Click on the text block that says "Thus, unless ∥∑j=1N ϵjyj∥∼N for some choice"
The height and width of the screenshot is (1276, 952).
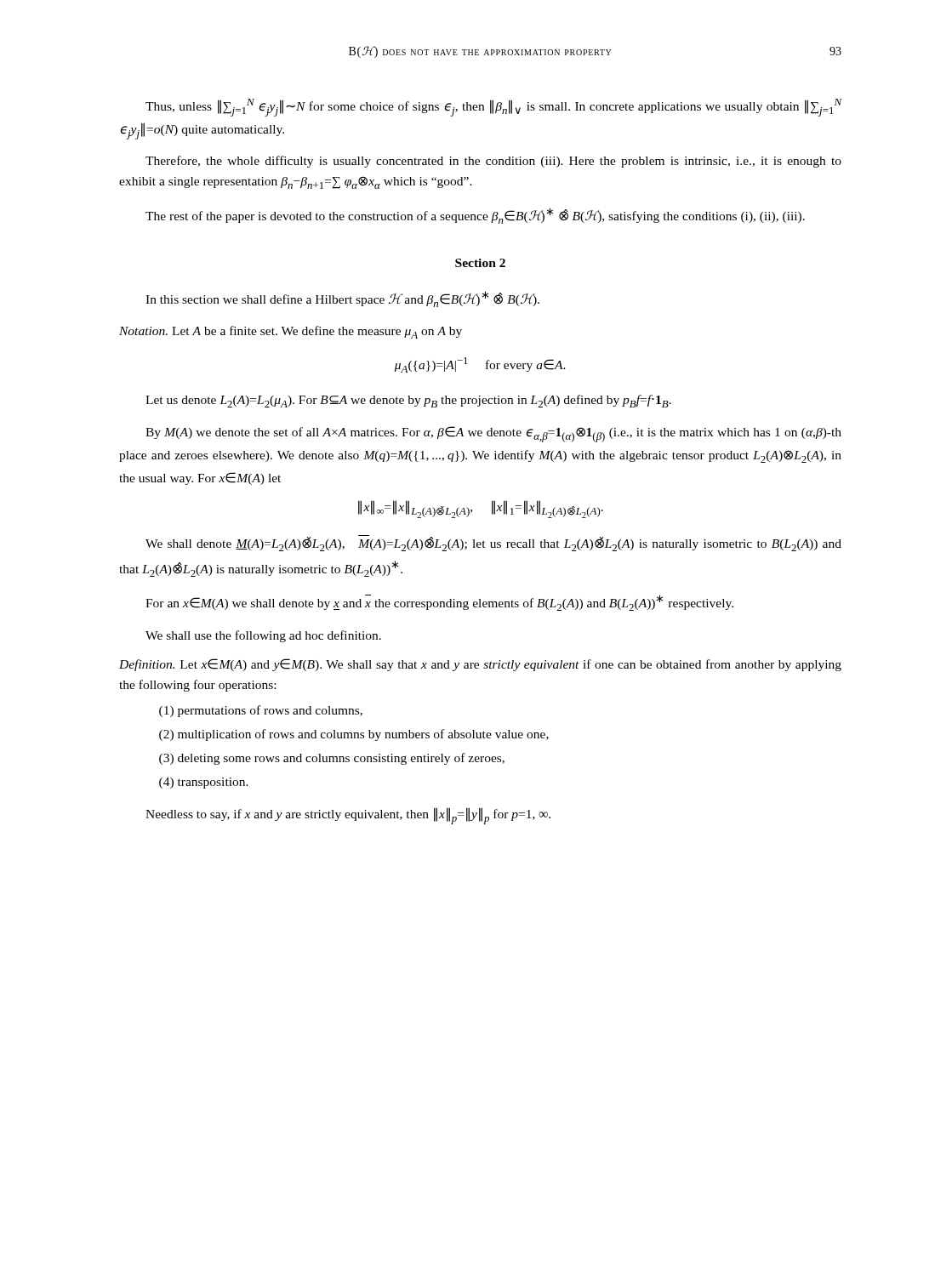pyautogui.click(x=480, y=118)
